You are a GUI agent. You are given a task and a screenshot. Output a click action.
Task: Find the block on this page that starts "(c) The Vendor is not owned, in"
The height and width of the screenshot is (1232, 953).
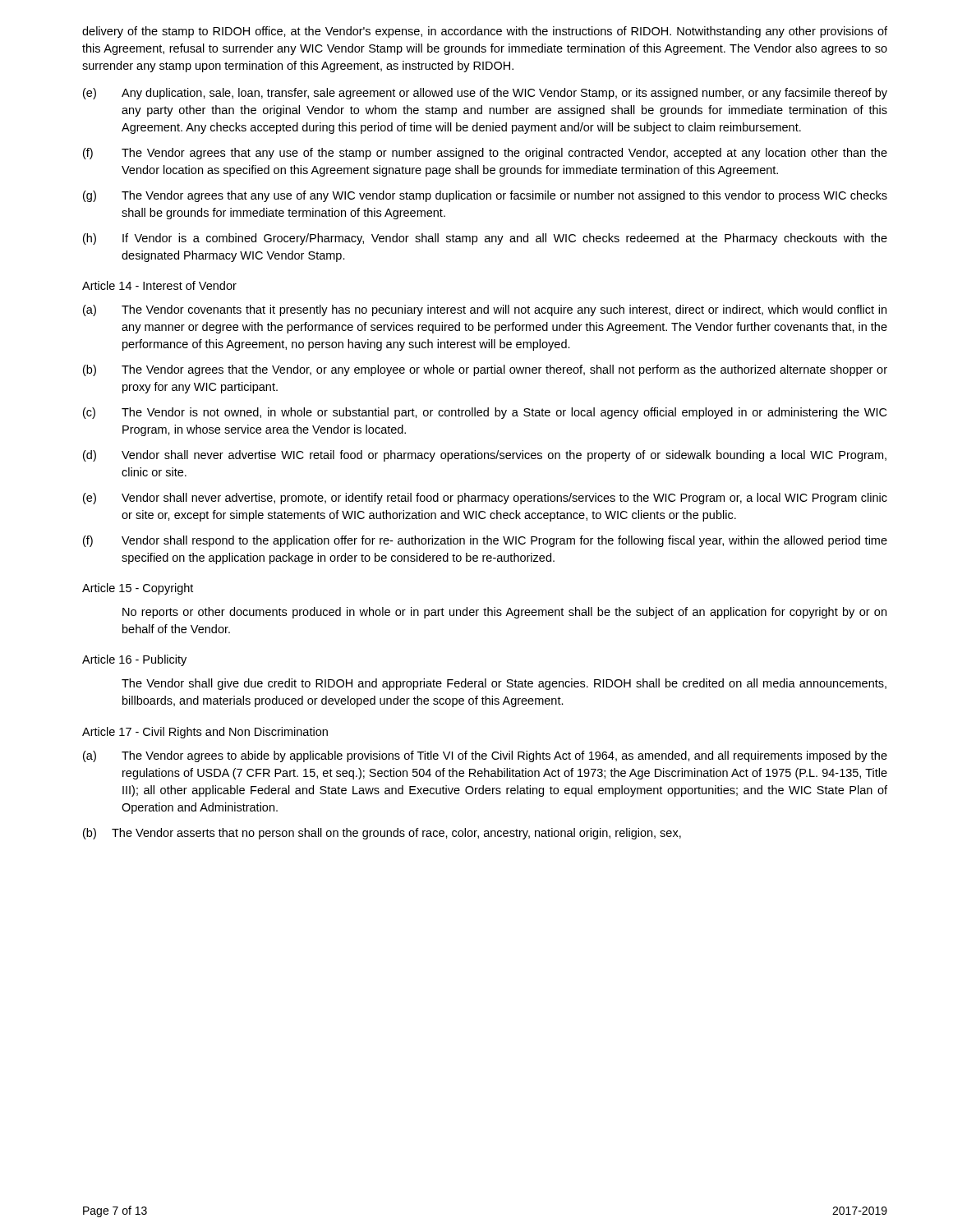click(485, 422)
